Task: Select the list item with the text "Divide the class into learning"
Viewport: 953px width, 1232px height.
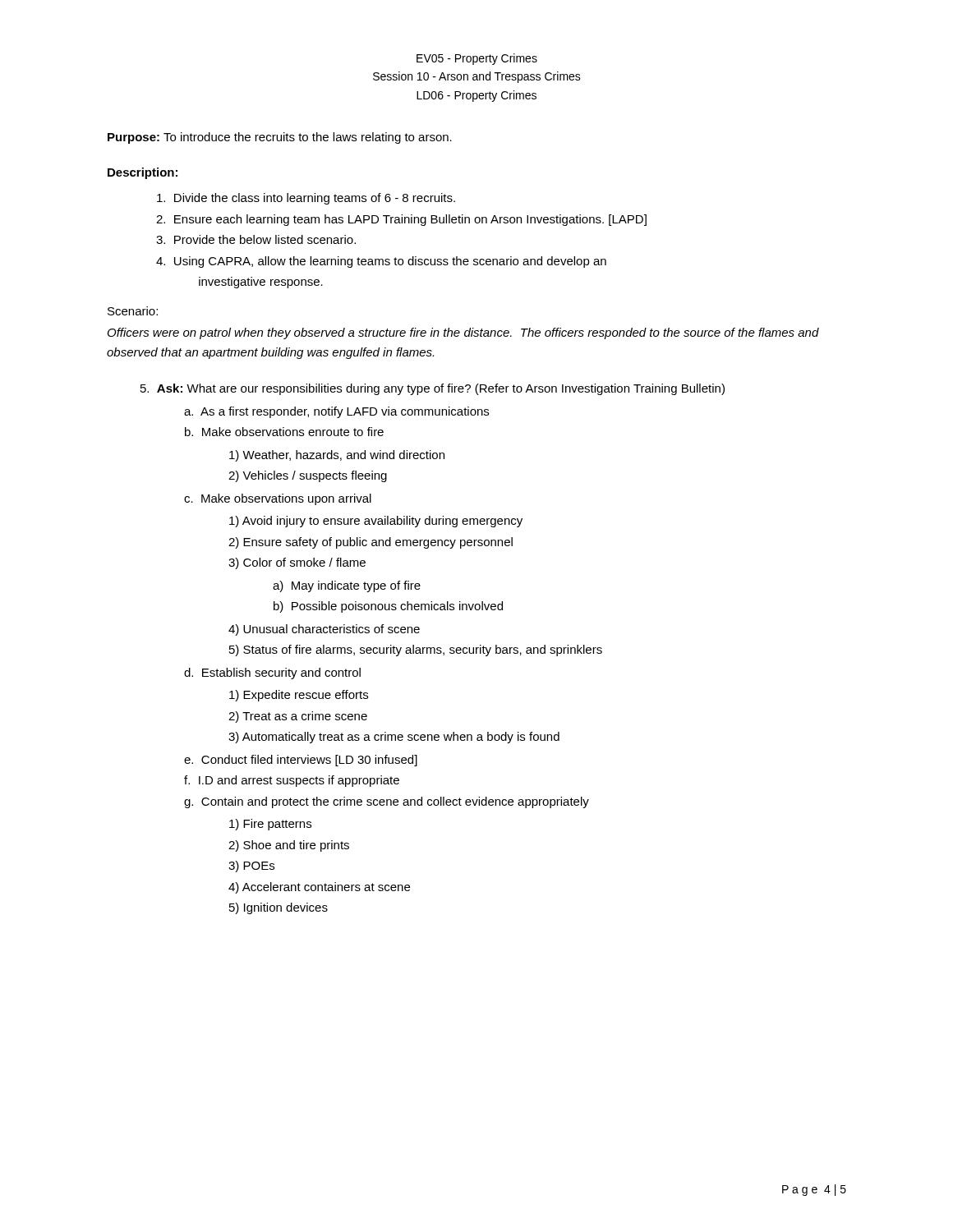Action: click(x=306, y=198)
